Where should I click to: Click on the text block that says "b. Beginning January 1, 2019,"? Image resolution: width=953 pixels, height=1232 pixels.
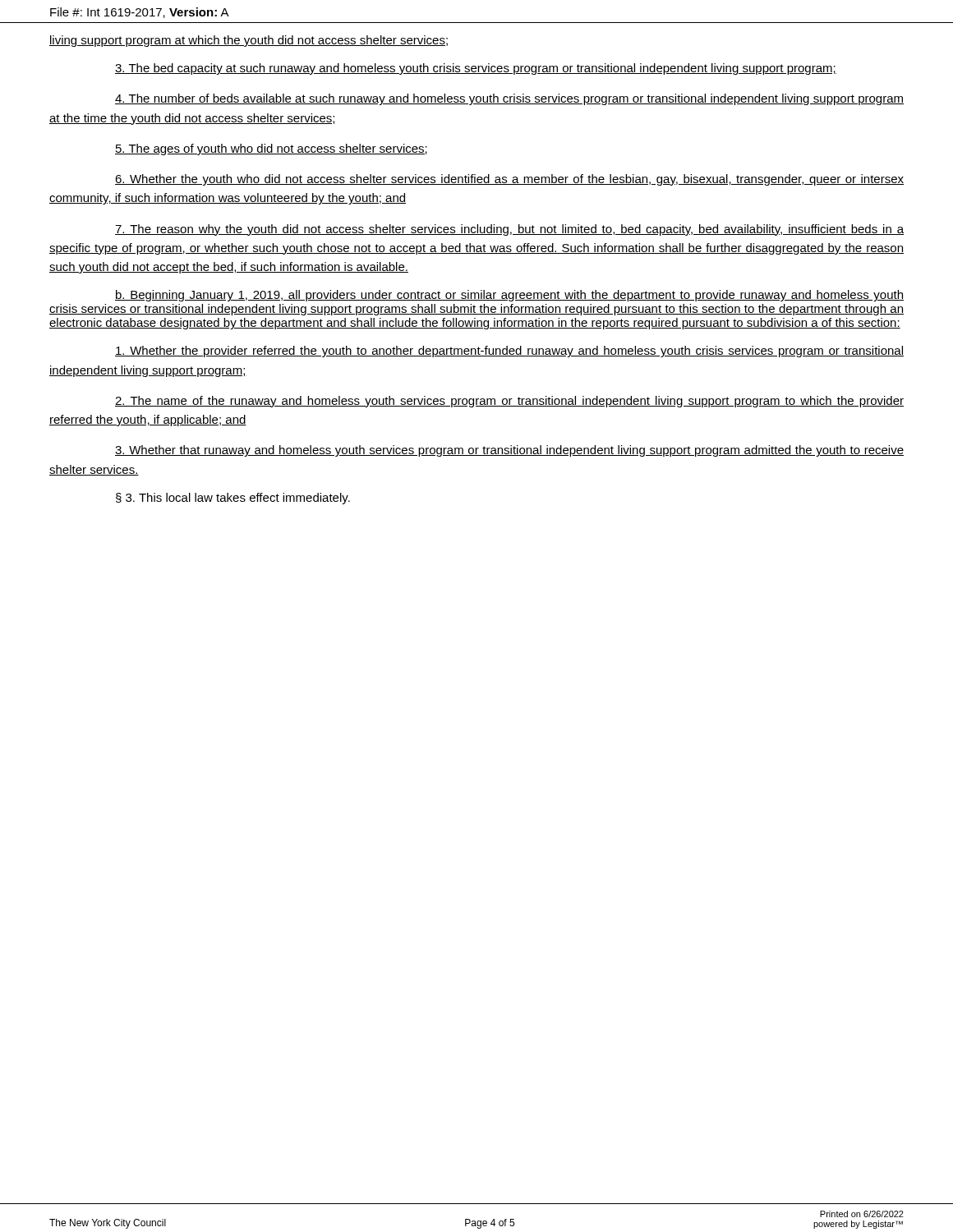(x=476, y=309)
